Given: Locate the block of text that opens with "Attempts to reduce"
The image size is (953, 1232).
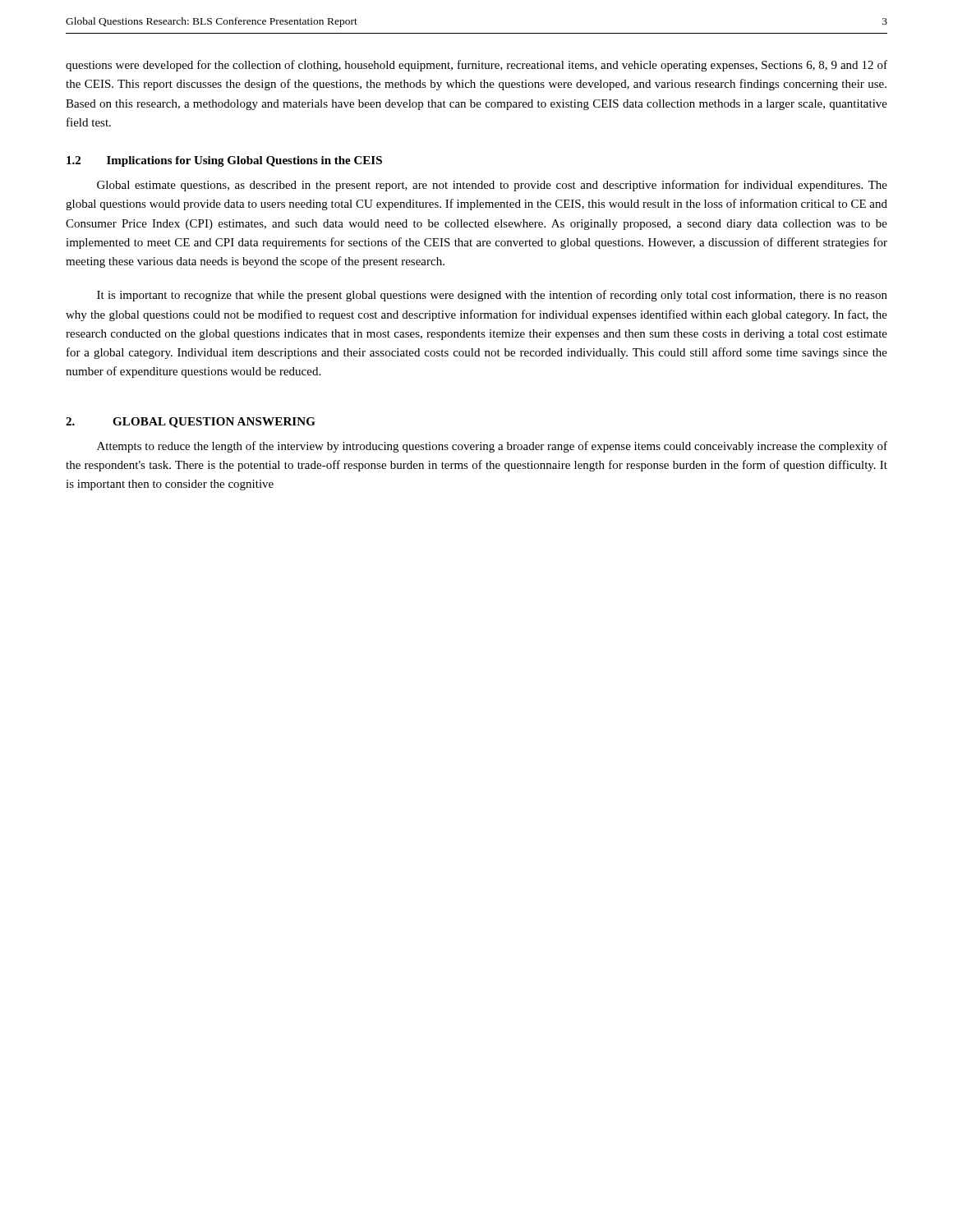Looking at the screenshot, I should (x=476, y=465).
